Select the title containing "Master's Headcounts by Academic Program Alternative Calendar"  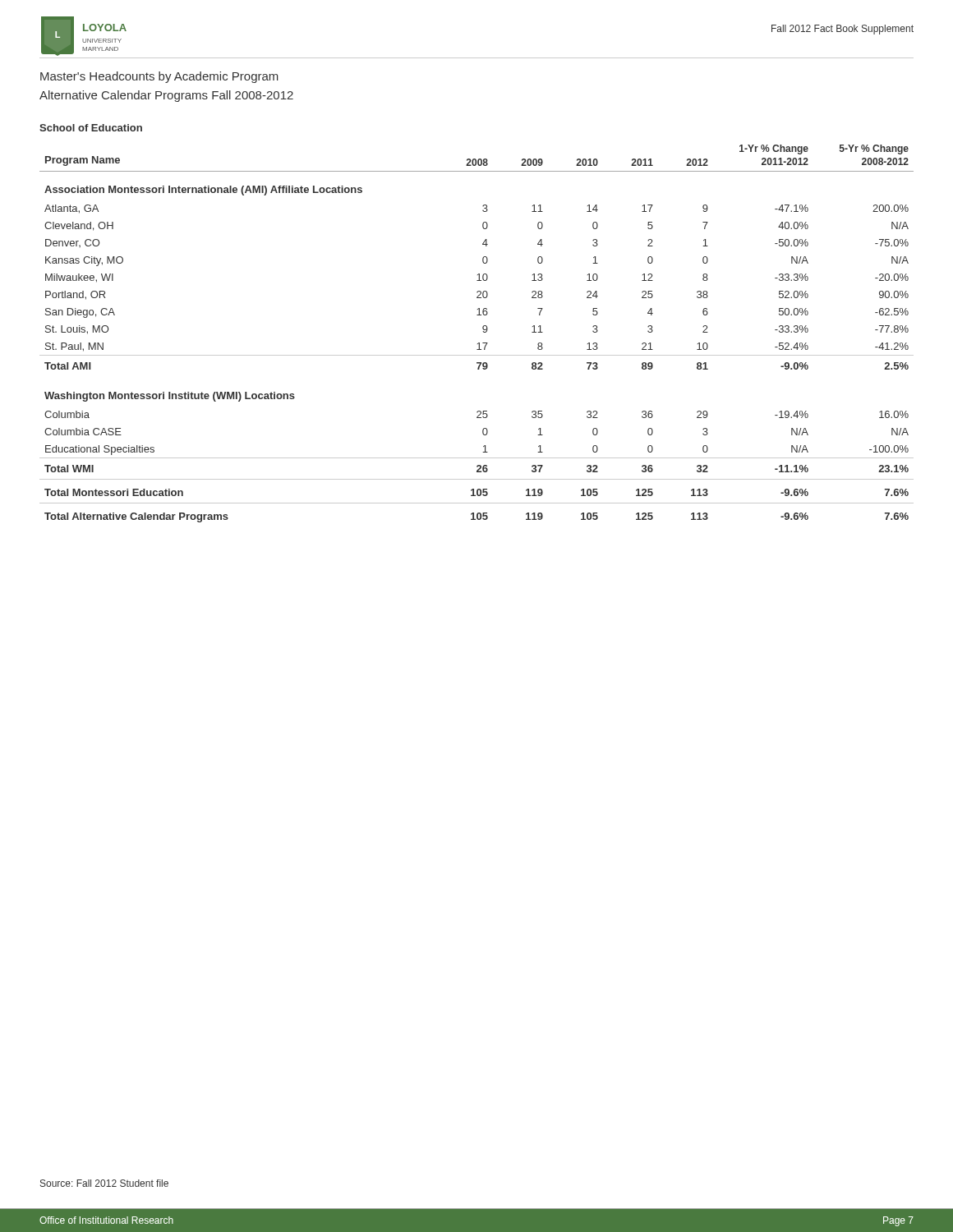167,86
